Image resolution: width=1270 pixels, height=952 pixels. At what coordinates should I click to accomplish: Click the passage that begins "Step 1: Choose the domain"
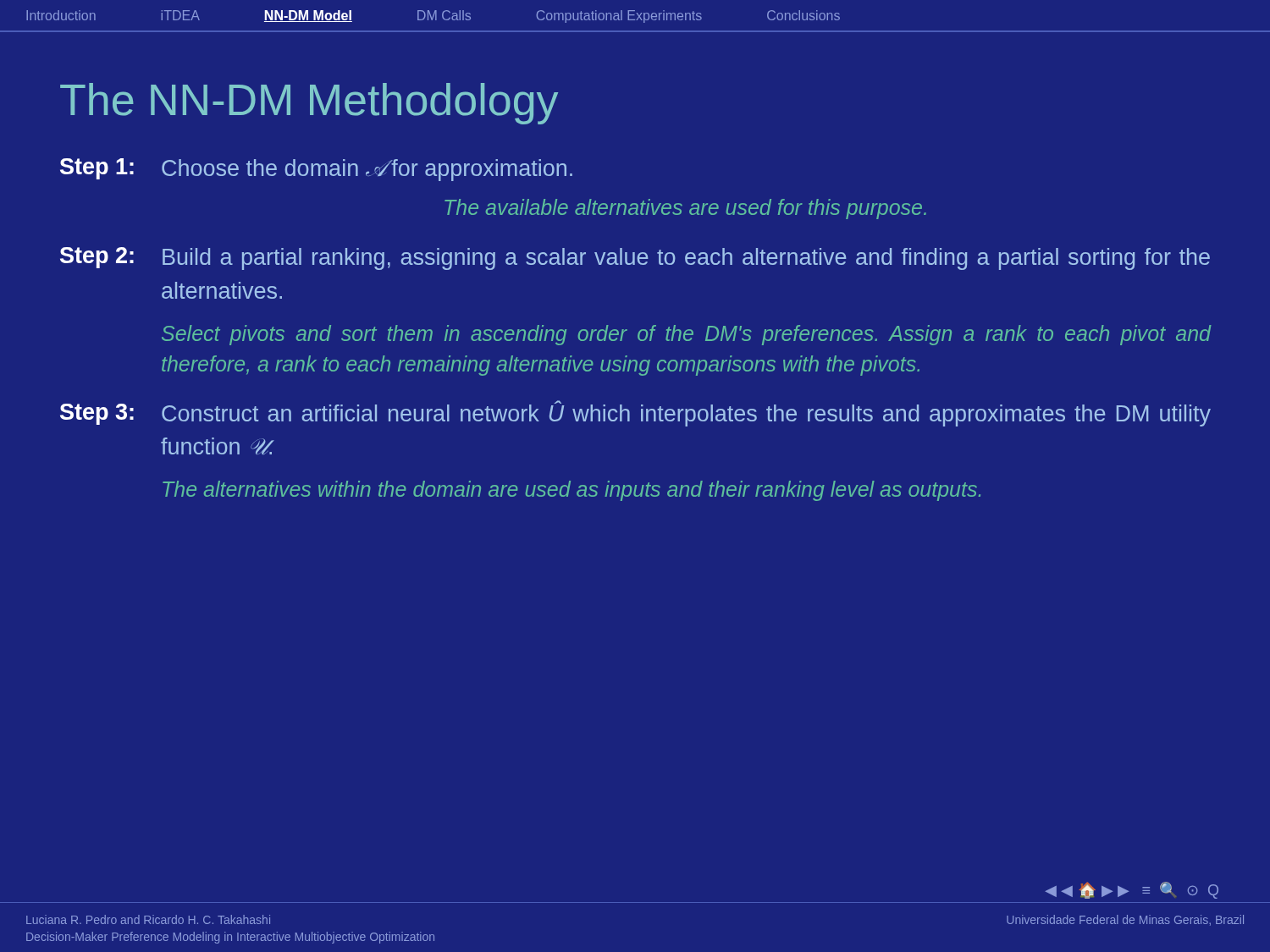coord(316,170)
